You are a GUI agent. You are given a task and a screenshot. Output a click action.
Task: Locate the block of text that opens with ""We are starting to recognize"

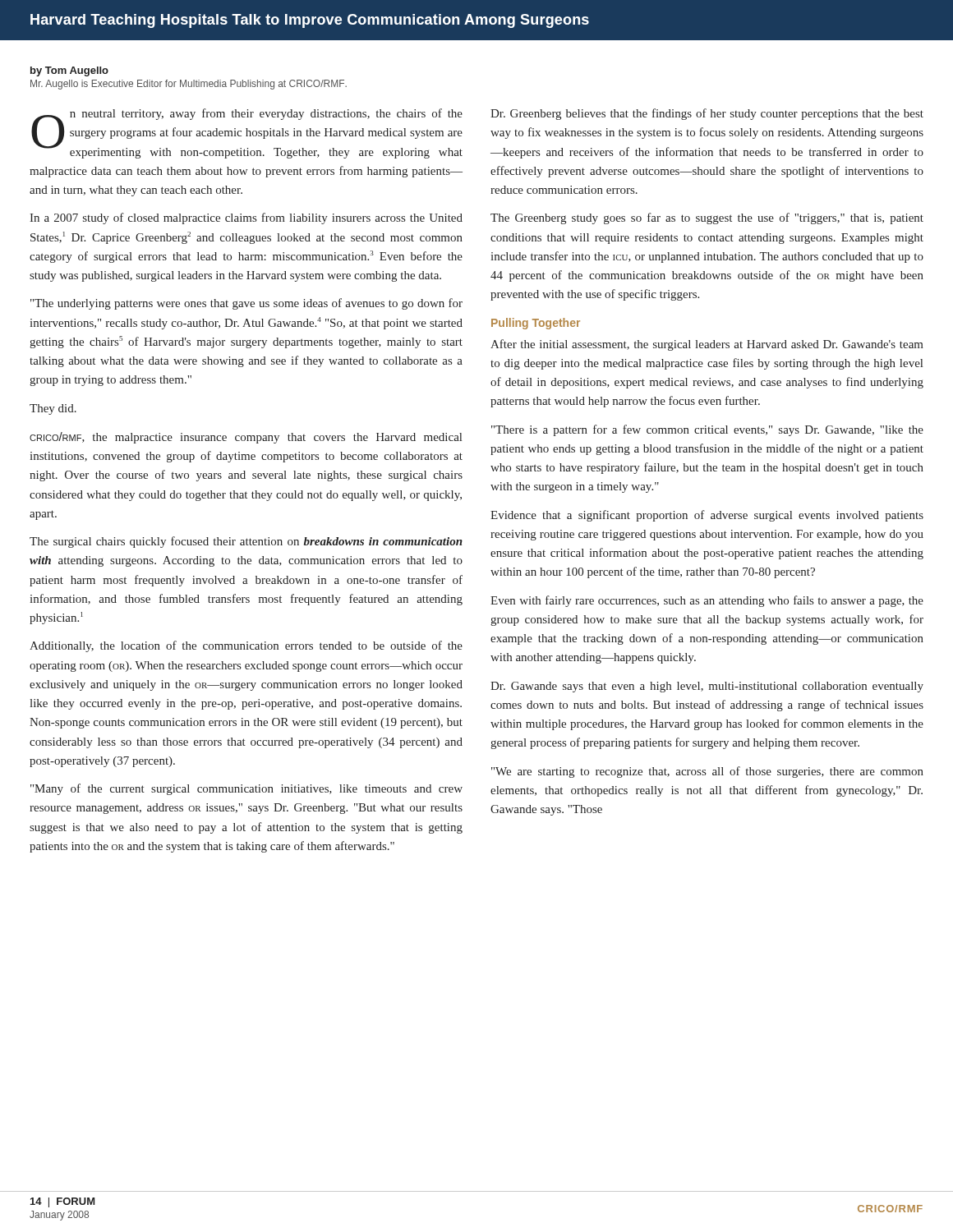pyautogui.click(x=707, y=790)
